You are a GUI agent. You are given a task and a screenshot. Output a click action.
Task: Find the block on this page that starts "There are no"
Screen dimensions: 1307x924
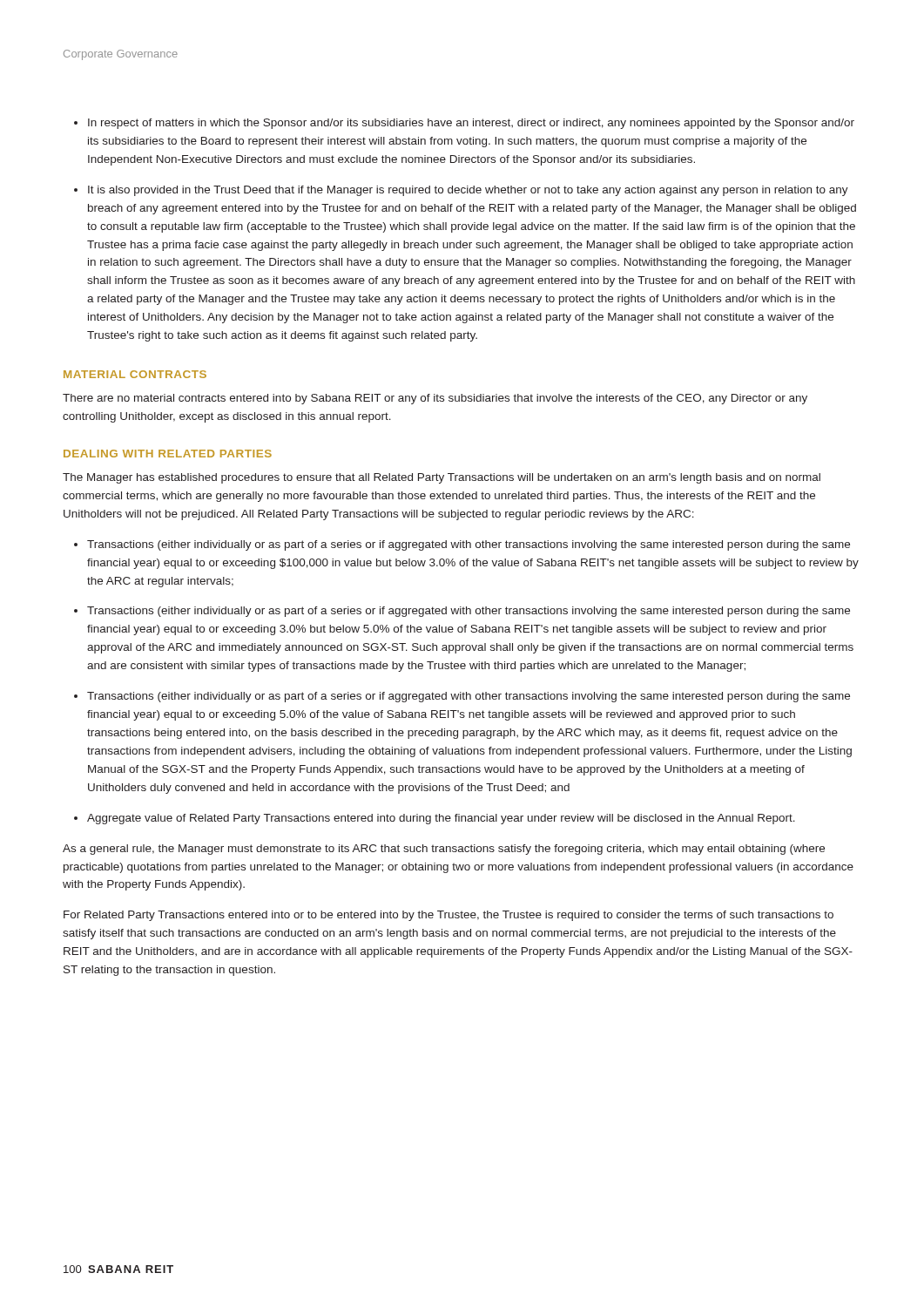click(x=435, y=407)
